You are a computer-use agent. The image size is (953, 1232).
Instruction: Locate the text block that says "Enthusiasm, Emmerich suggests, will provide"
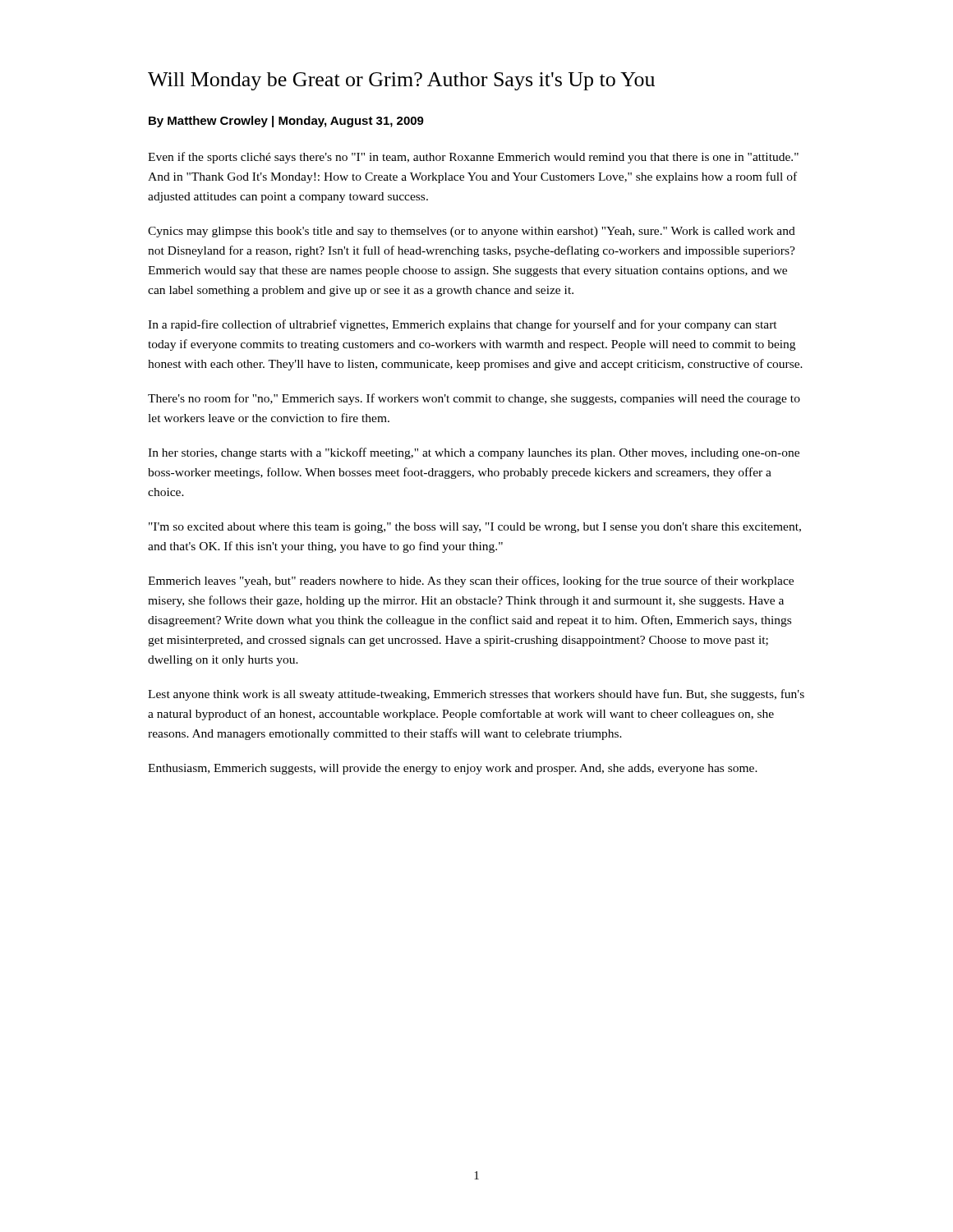pyautogui.click(x=476, y=768)
